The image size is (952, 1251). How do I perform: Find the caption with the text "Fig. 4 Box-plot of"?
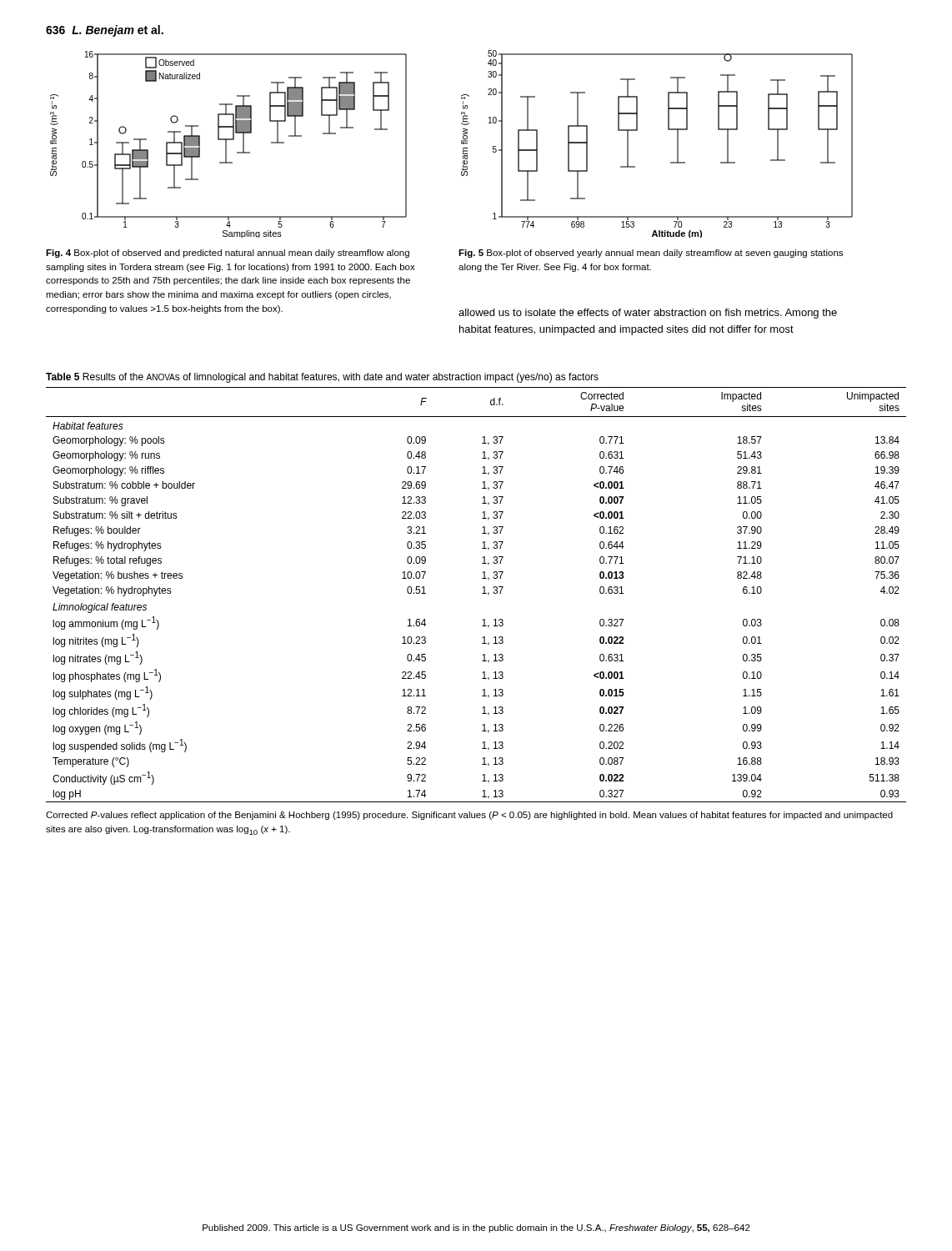pyautogui.click(x=230, y=281)
